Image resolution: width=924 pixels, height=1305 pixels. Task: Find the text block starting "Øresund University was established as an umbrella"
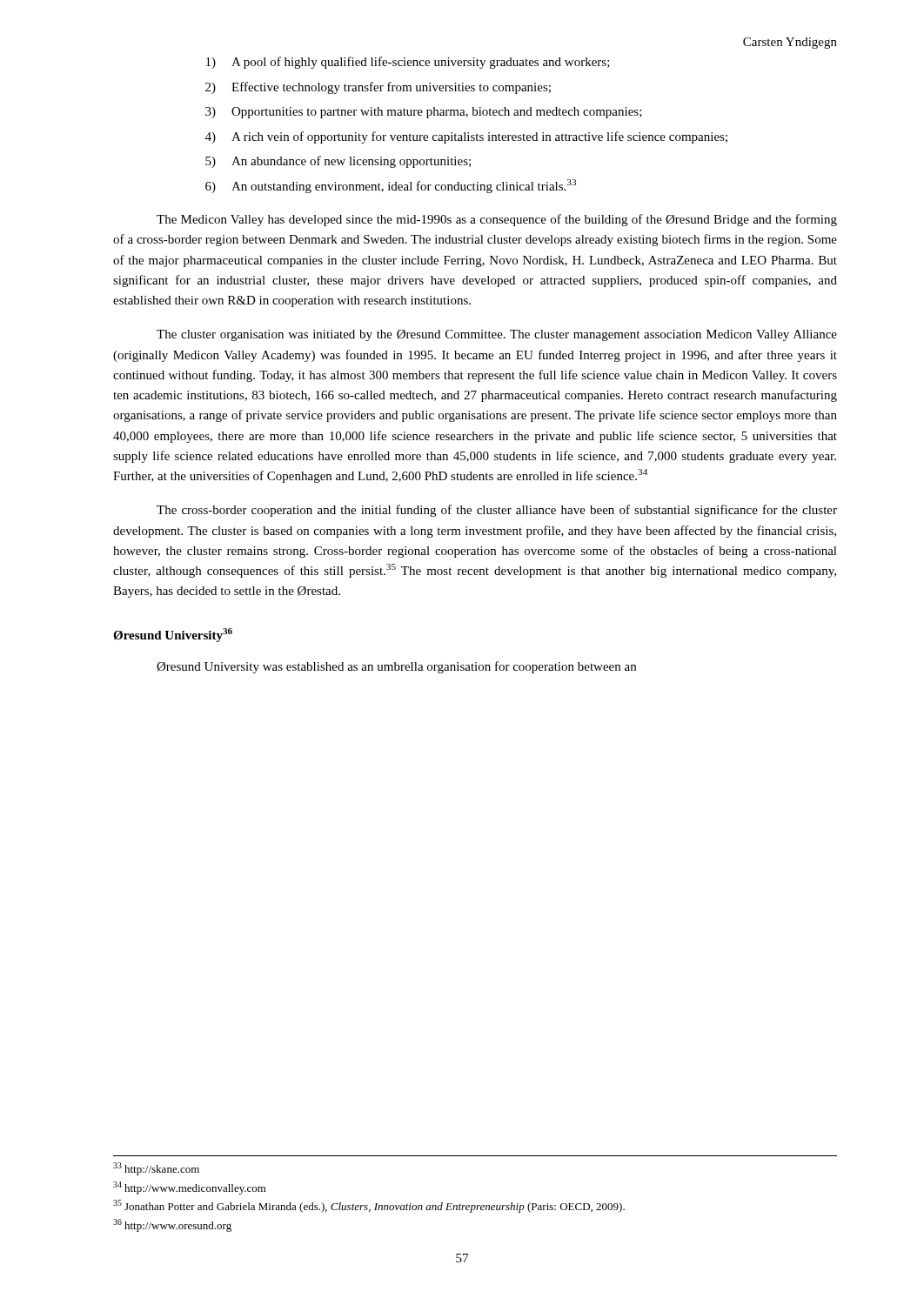(x=397, y=666)
